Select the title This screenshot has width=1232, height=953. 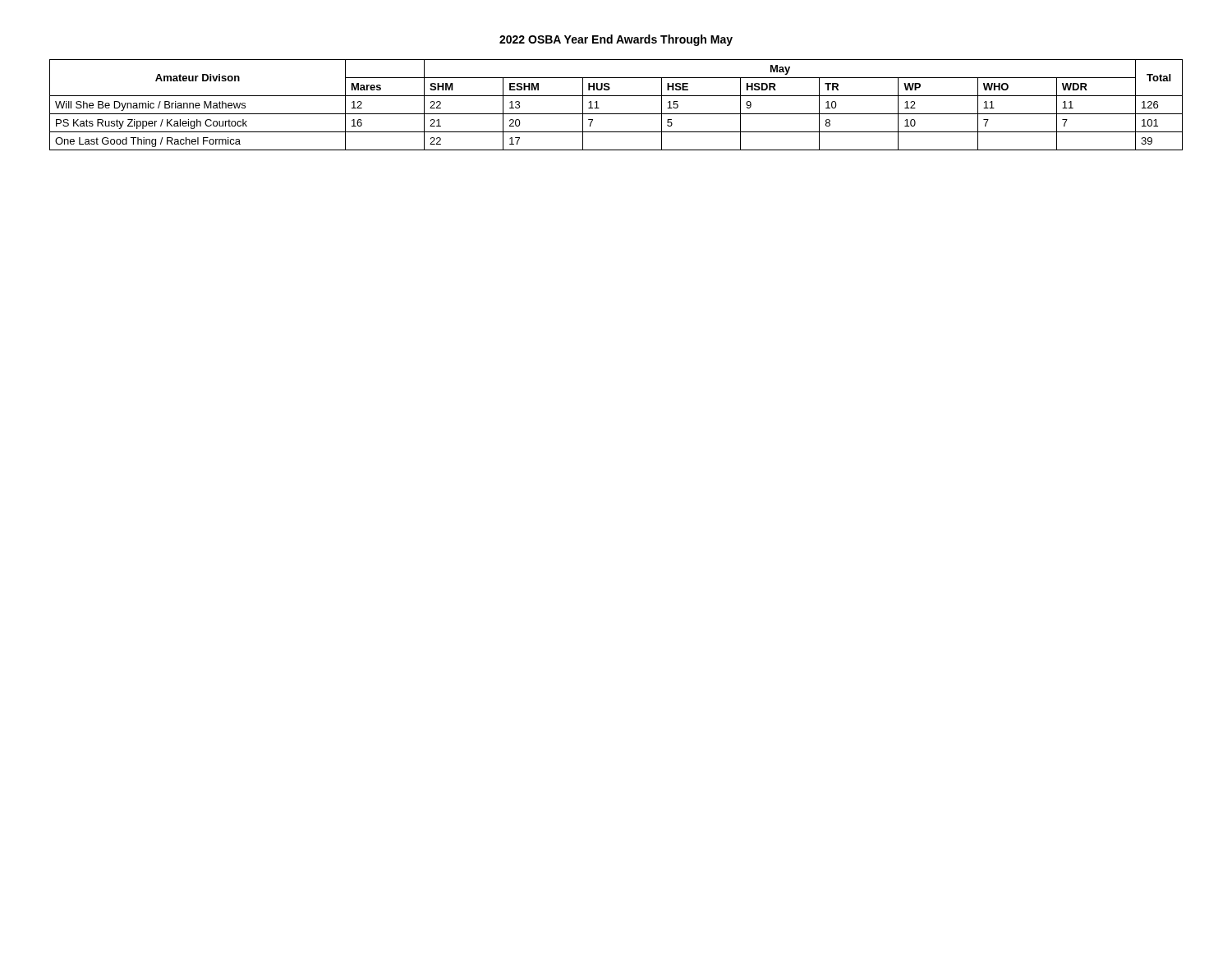[616, 39]
